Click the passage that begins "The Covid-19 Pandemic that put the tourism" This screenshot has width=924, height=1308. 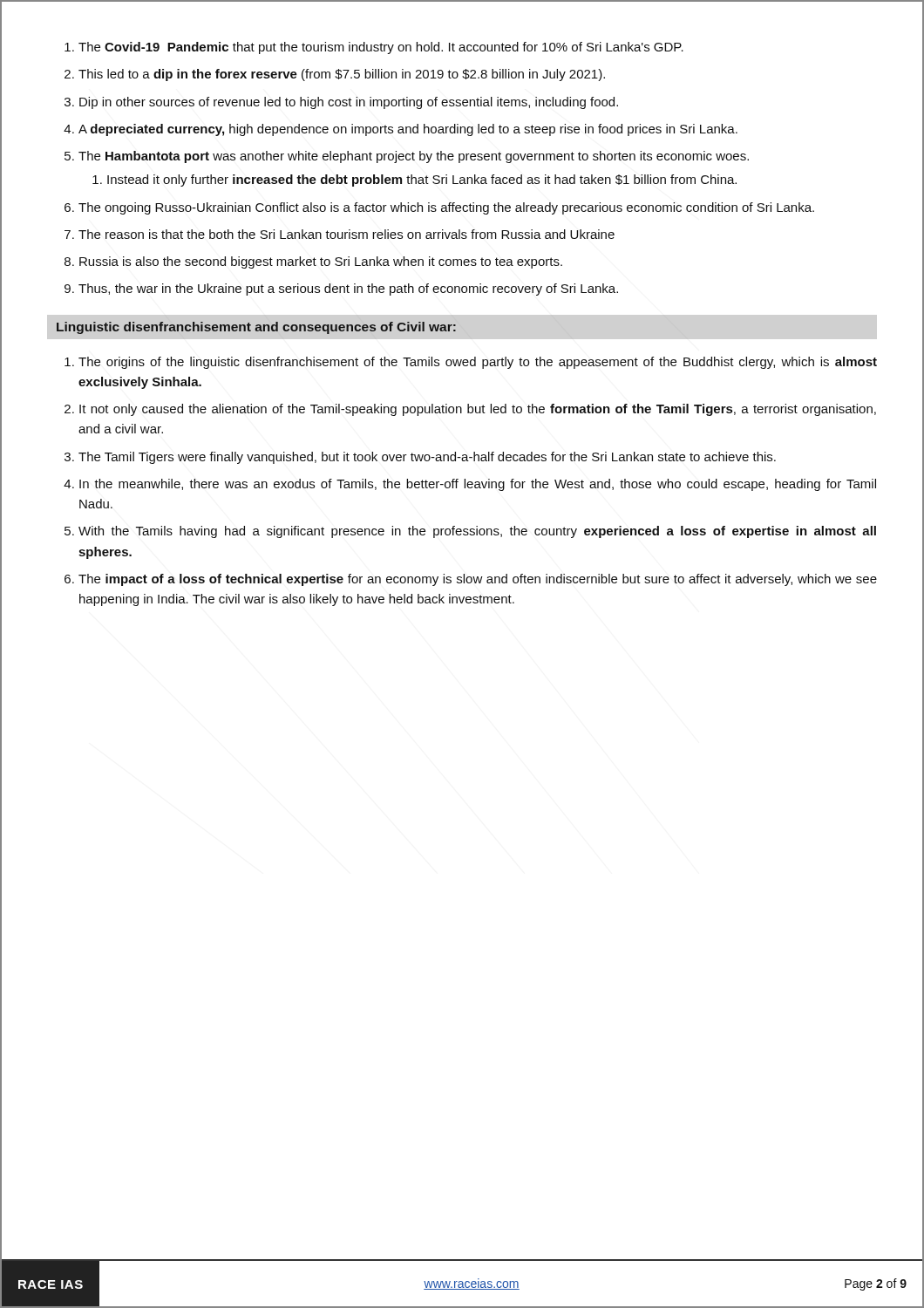point(462,168)
